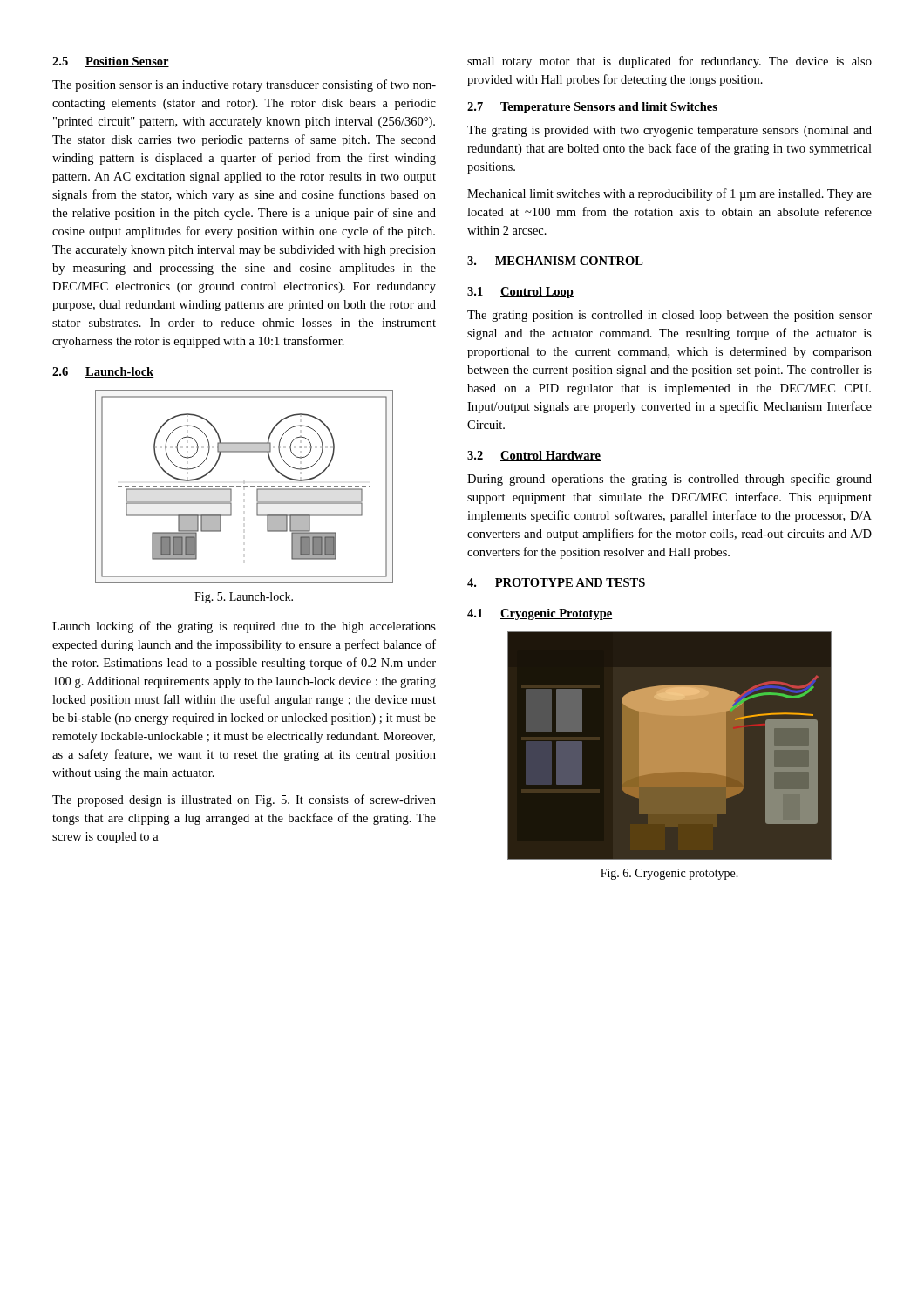Viewport: 924px width, 1308px height.
Task: Point to the element starting "2.7 Temperature Sensors"
Action: point(592,107)
